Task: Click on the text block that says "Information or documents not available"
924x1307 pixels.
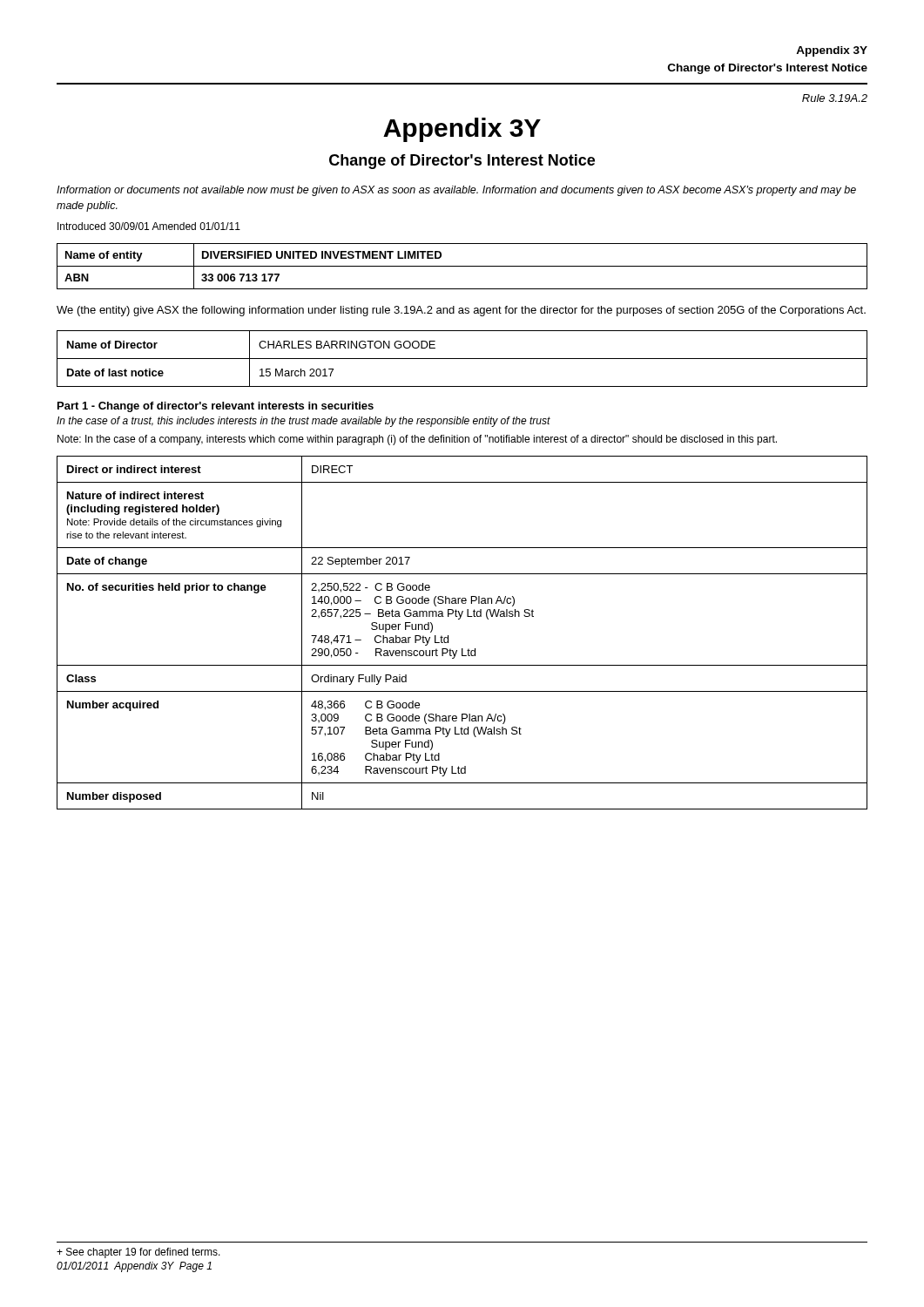Action: pyautogui.click(x=456, y=197)
